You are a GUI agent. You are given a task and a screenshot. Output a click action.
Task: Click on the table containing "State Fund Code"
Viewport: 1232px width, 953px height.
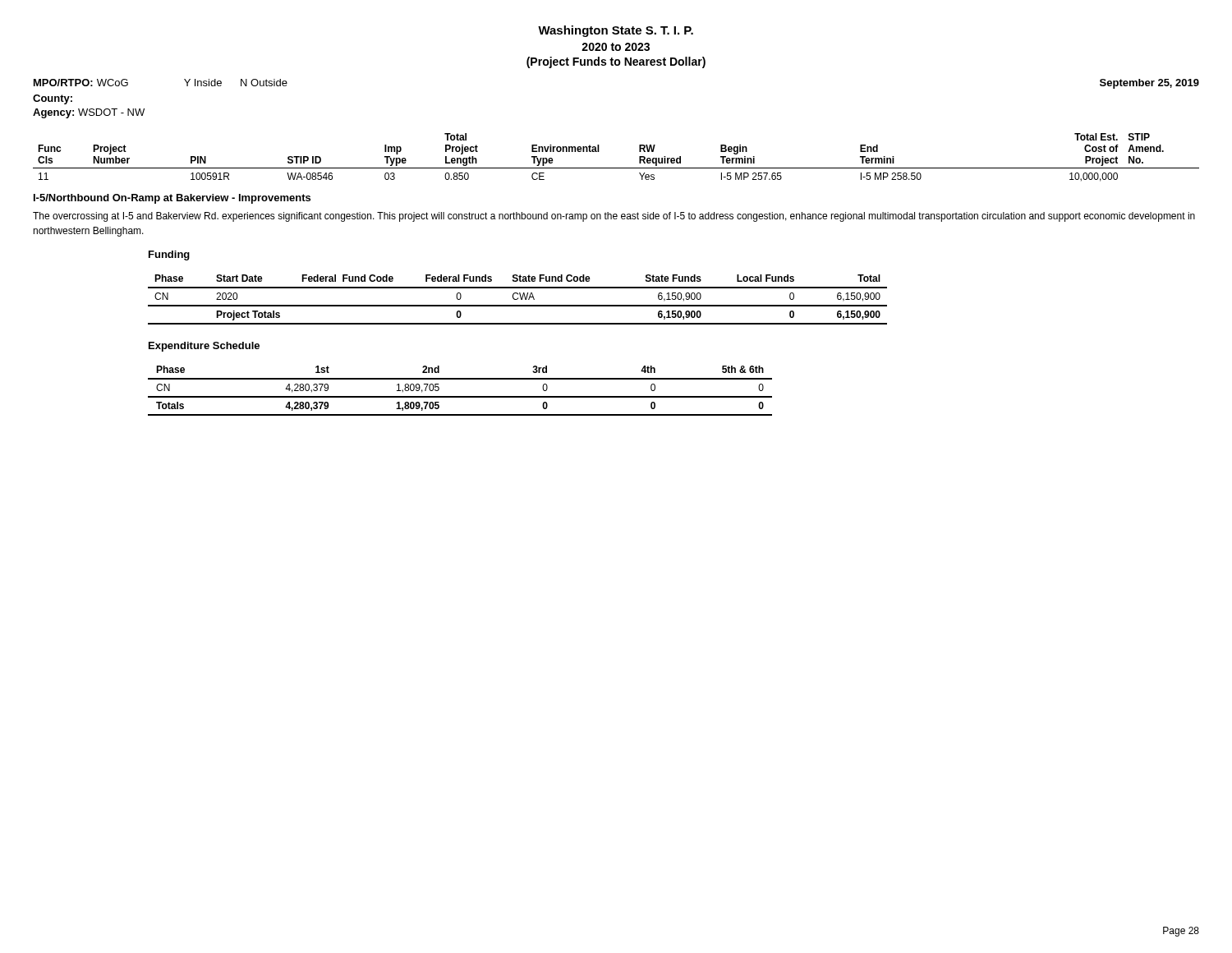(616, 296)
